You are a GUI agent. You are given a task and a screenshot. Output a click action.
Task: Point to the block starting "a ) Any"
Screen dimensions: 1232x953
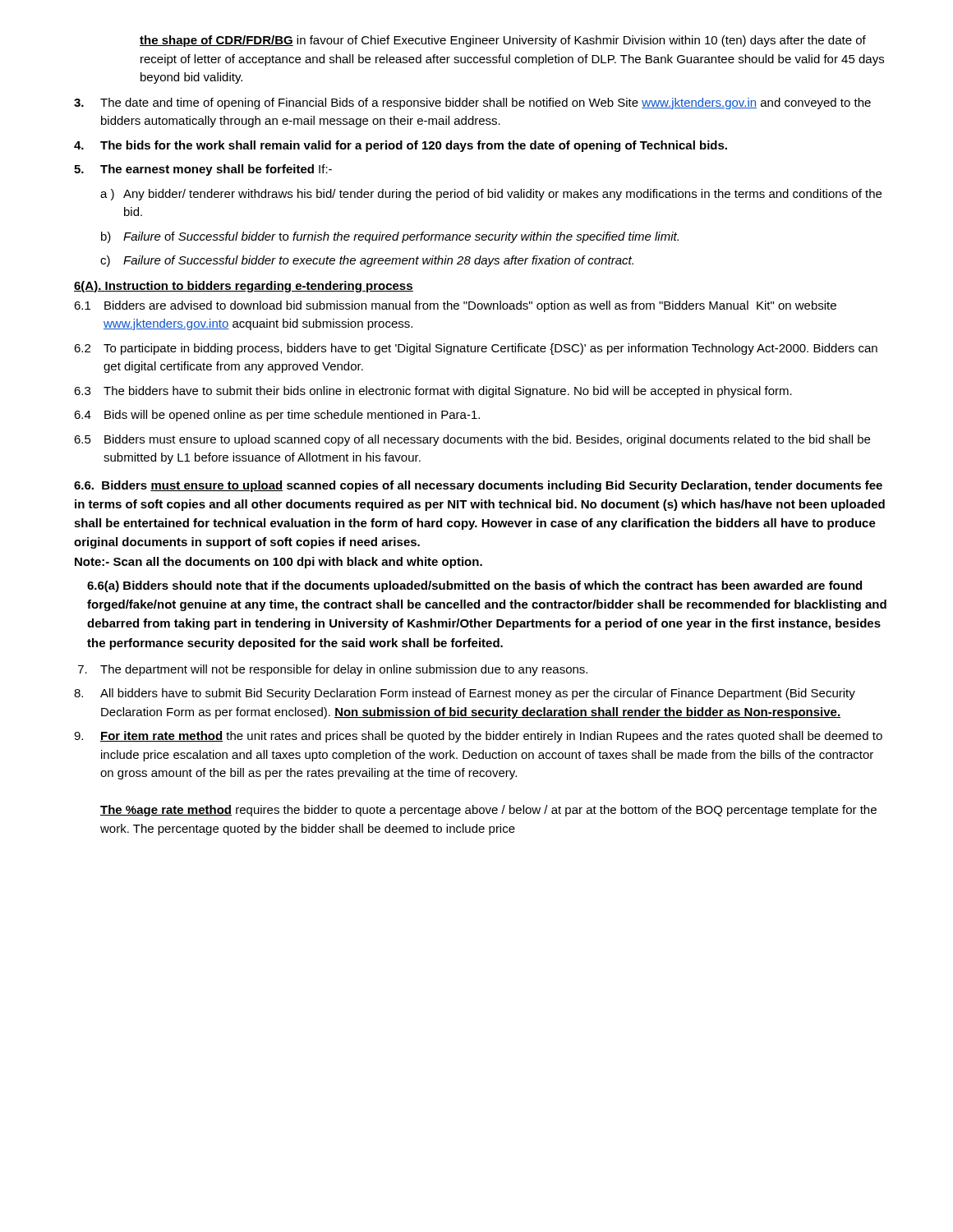click(494, 203)
